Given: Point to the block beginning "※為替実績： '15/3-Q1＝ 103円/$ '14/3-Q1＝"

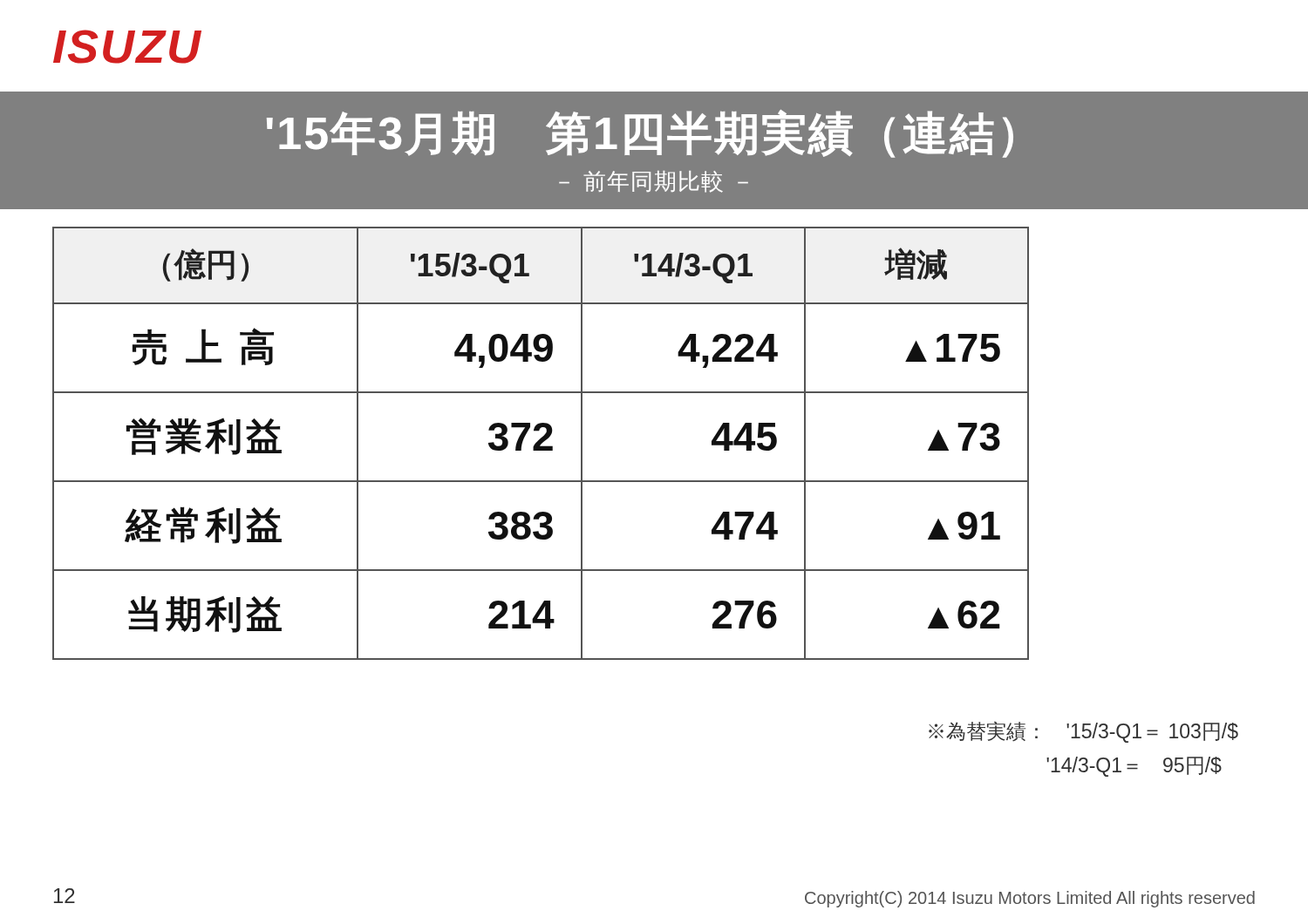Looking at the screenshot, I should pyautogui.click(x=1082, y=748).
